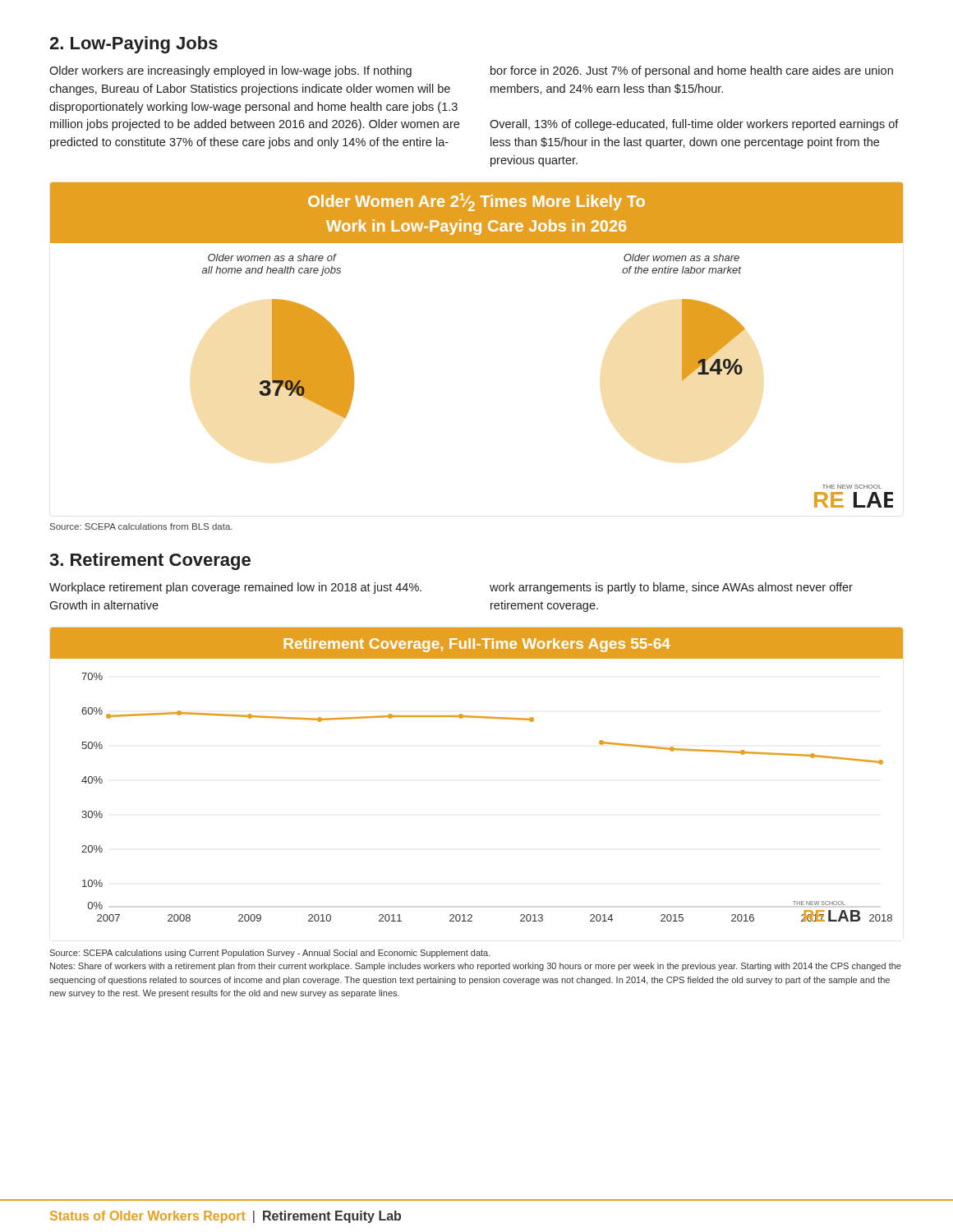Click on the section header with the text "2. Low-Paying Jobs"
Image resolution: width=953 pixels, height=1232 pixels.
(134, 43)
